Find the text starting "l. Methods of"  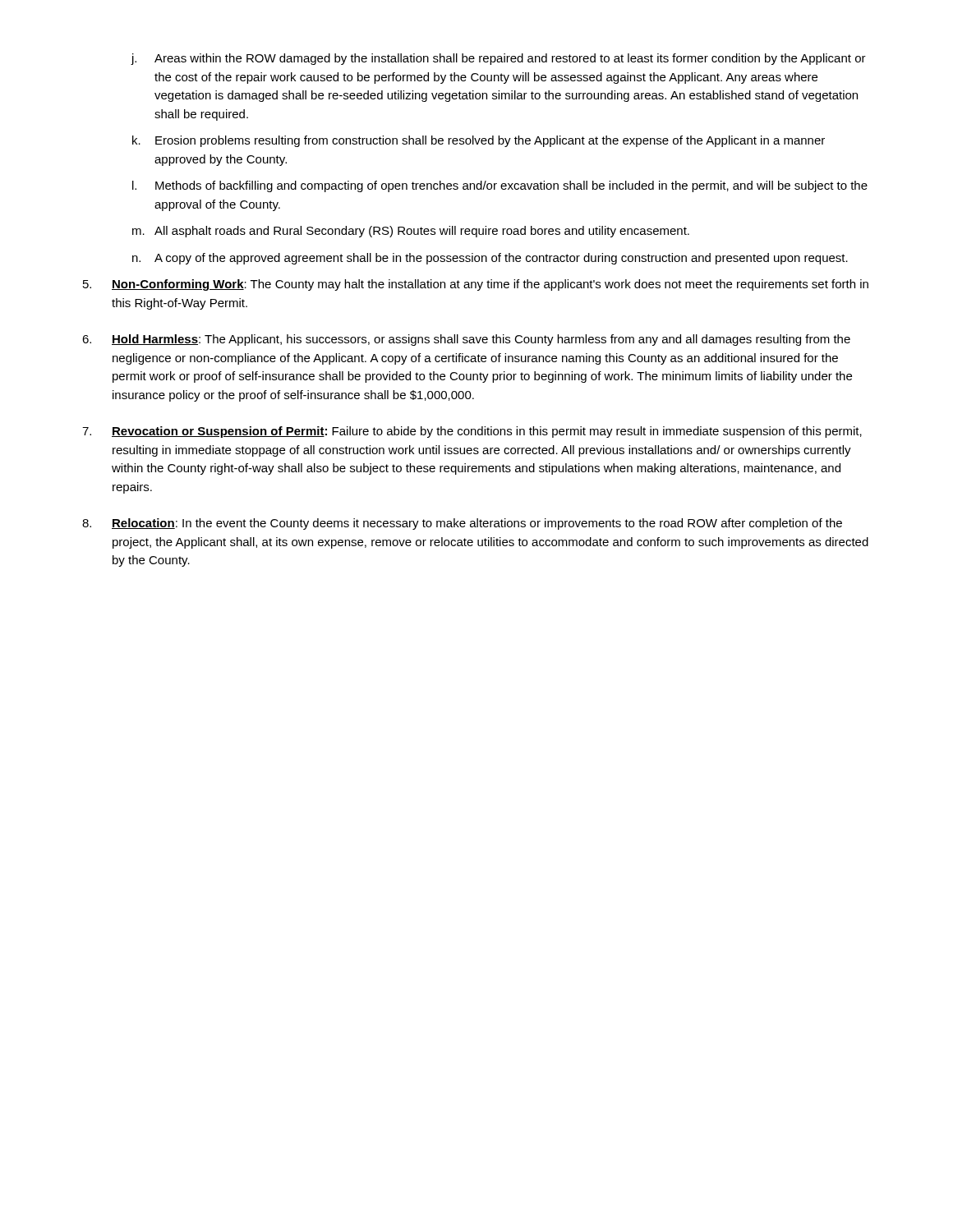pyautogui.click(x=501, y=195)
